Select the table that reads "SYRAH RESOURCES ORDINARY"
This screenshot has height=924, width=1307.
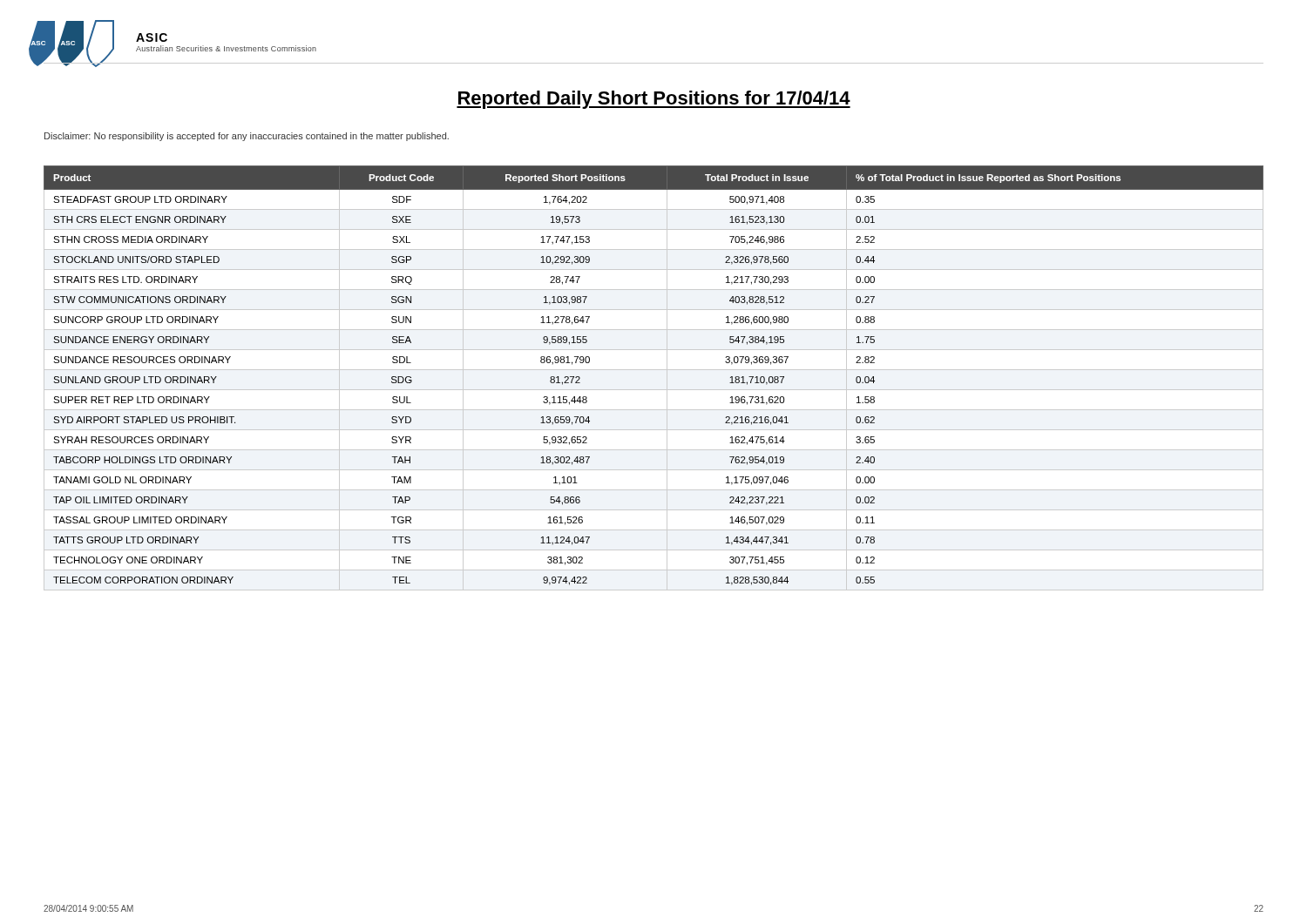tap(654, 378)
